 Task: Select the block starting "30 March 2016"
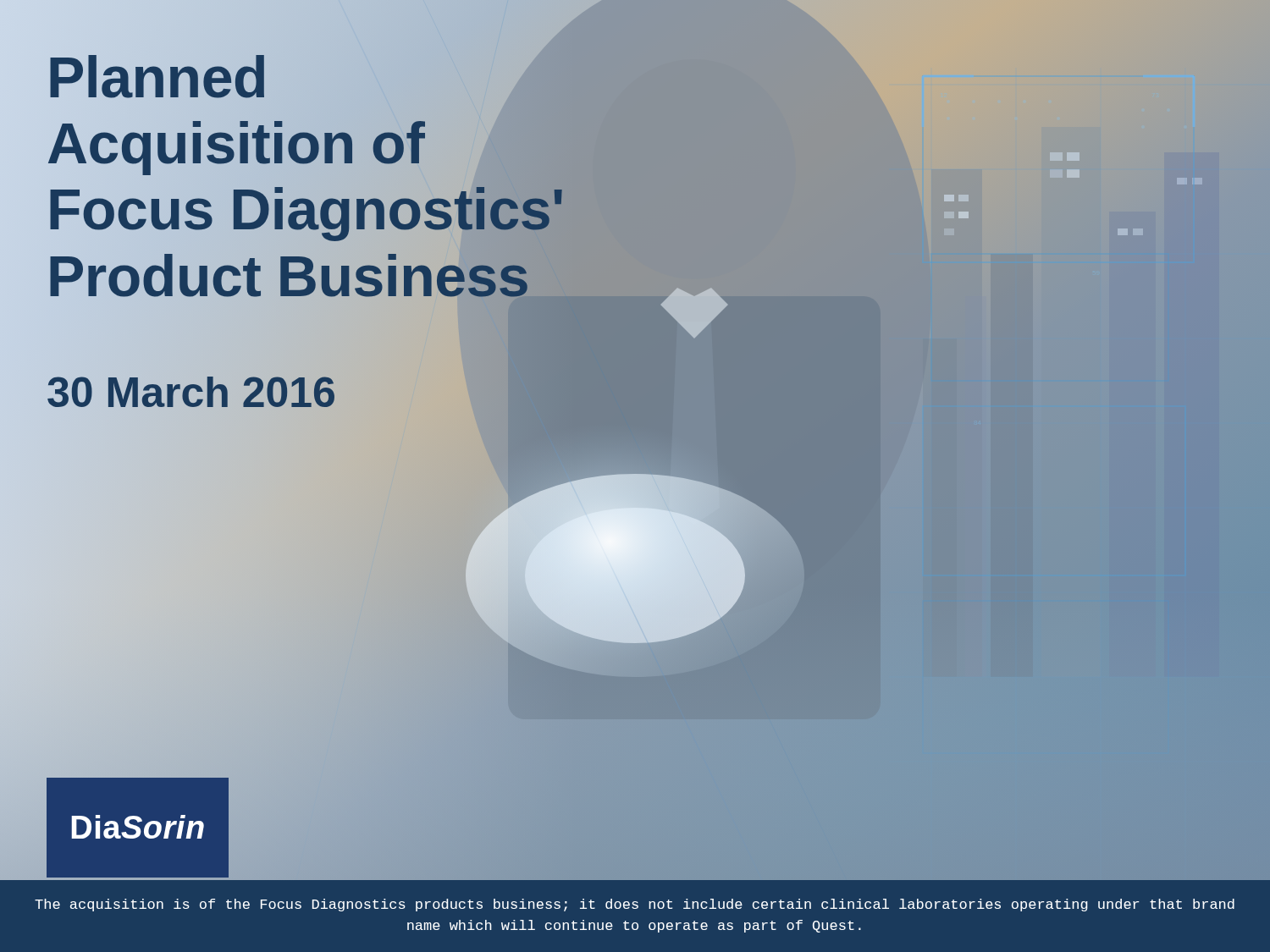point(191,393)
